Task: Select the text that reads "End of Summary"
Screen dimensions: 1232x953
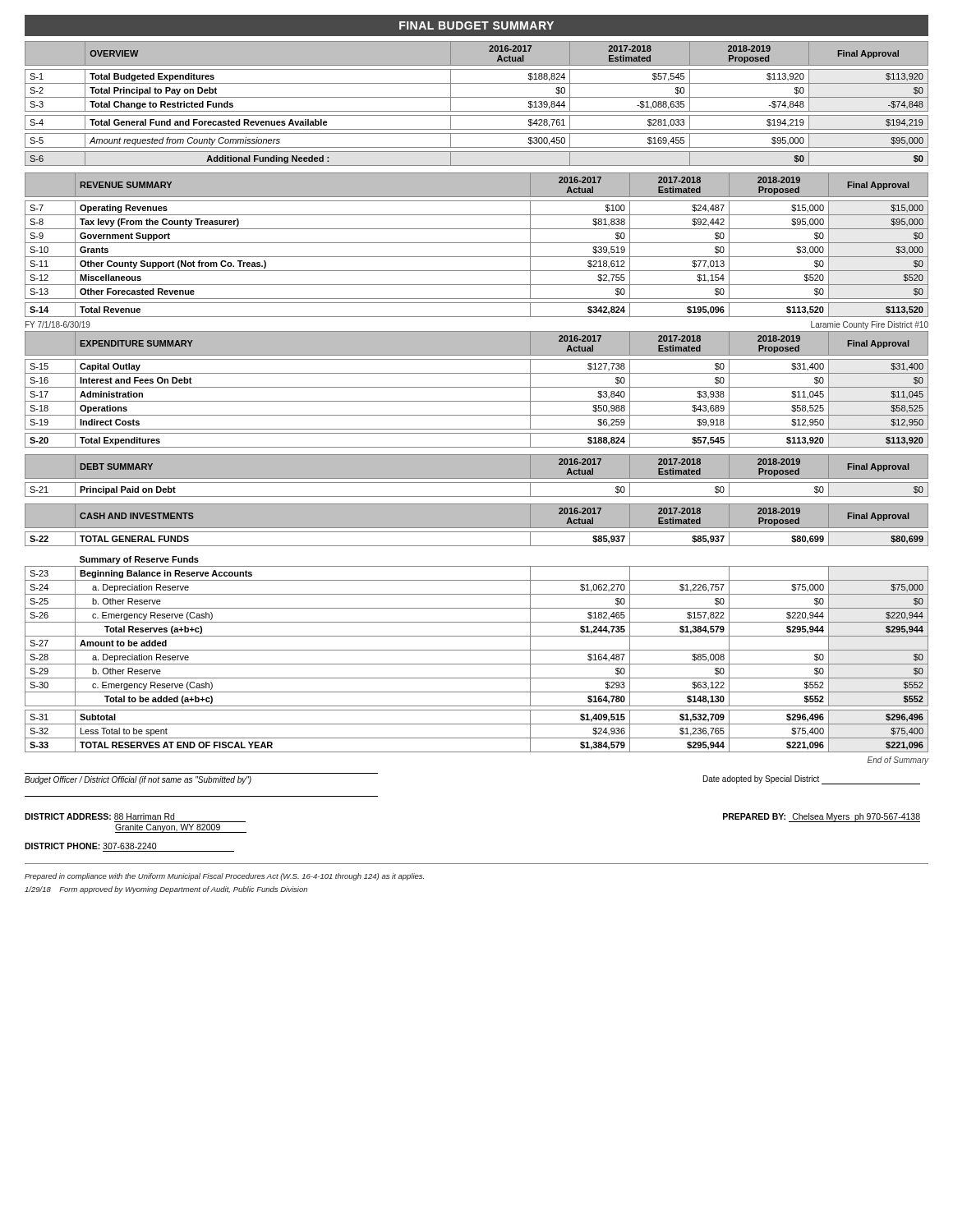Action: pos(898,760)
